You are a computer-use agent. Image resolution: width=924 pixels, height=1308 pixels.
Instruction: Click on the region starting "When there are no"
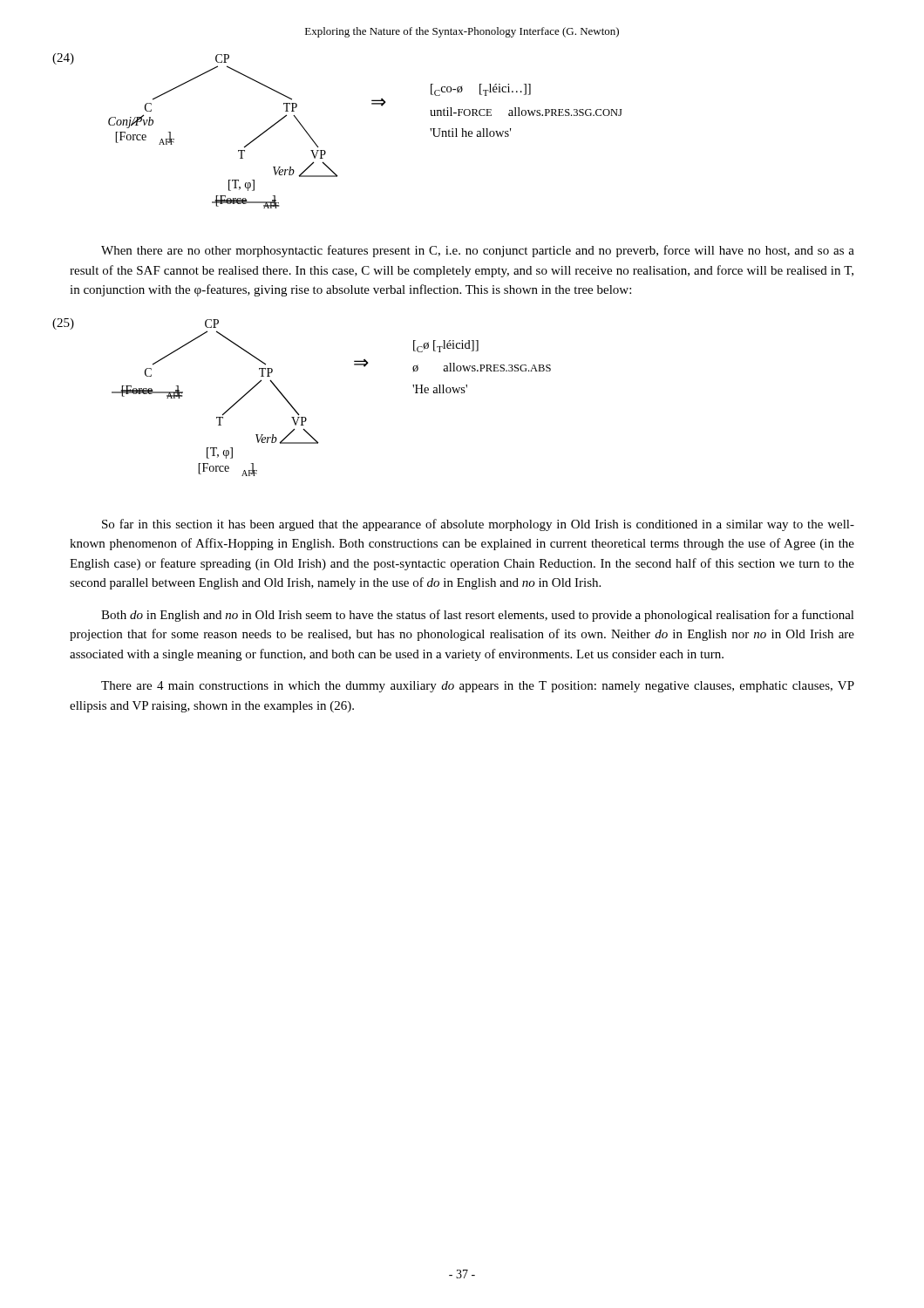click(462, 270)
